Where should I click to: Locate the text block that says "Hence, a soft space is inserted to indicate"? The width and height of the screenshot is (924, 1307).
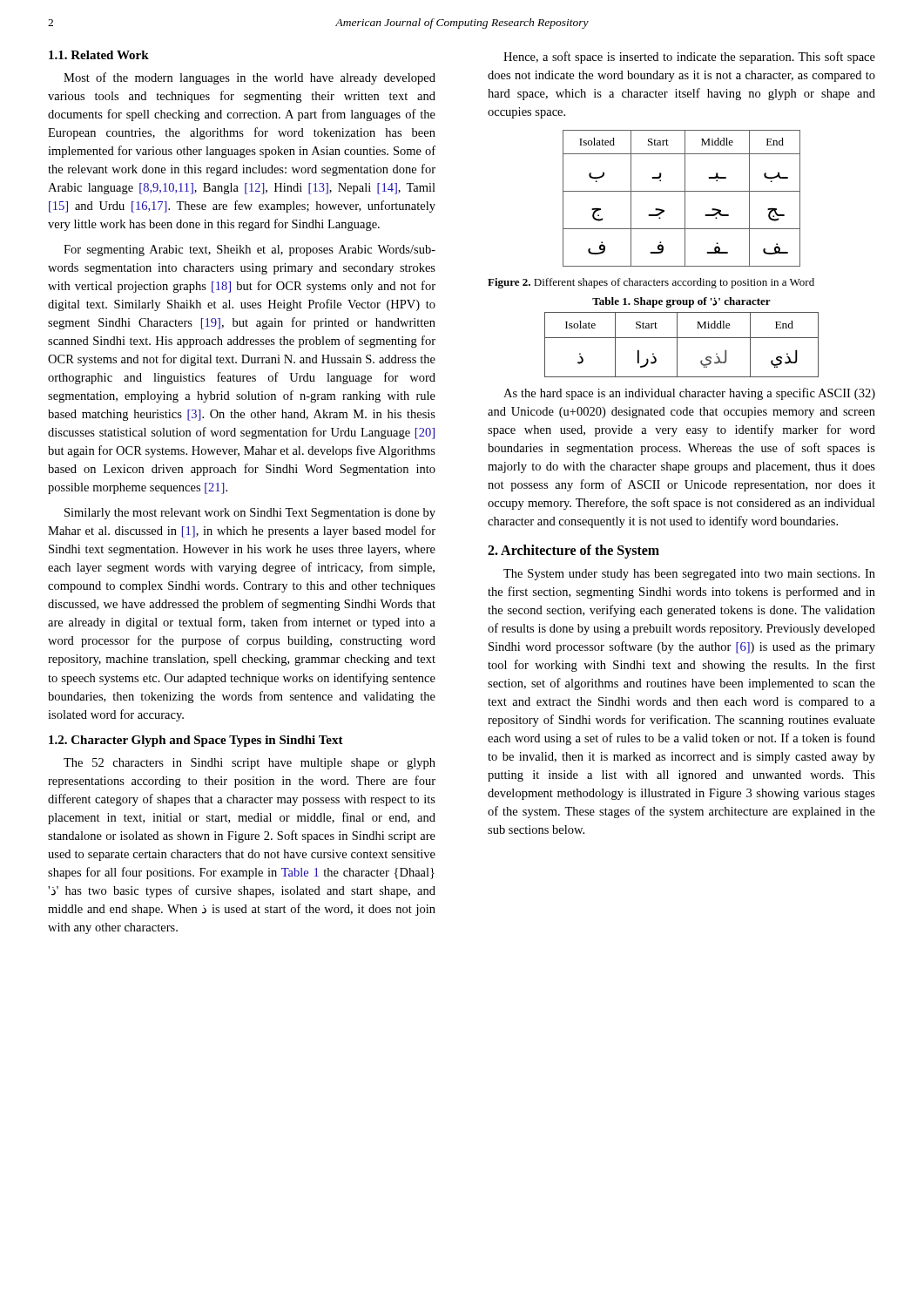[x=681, y=85]
